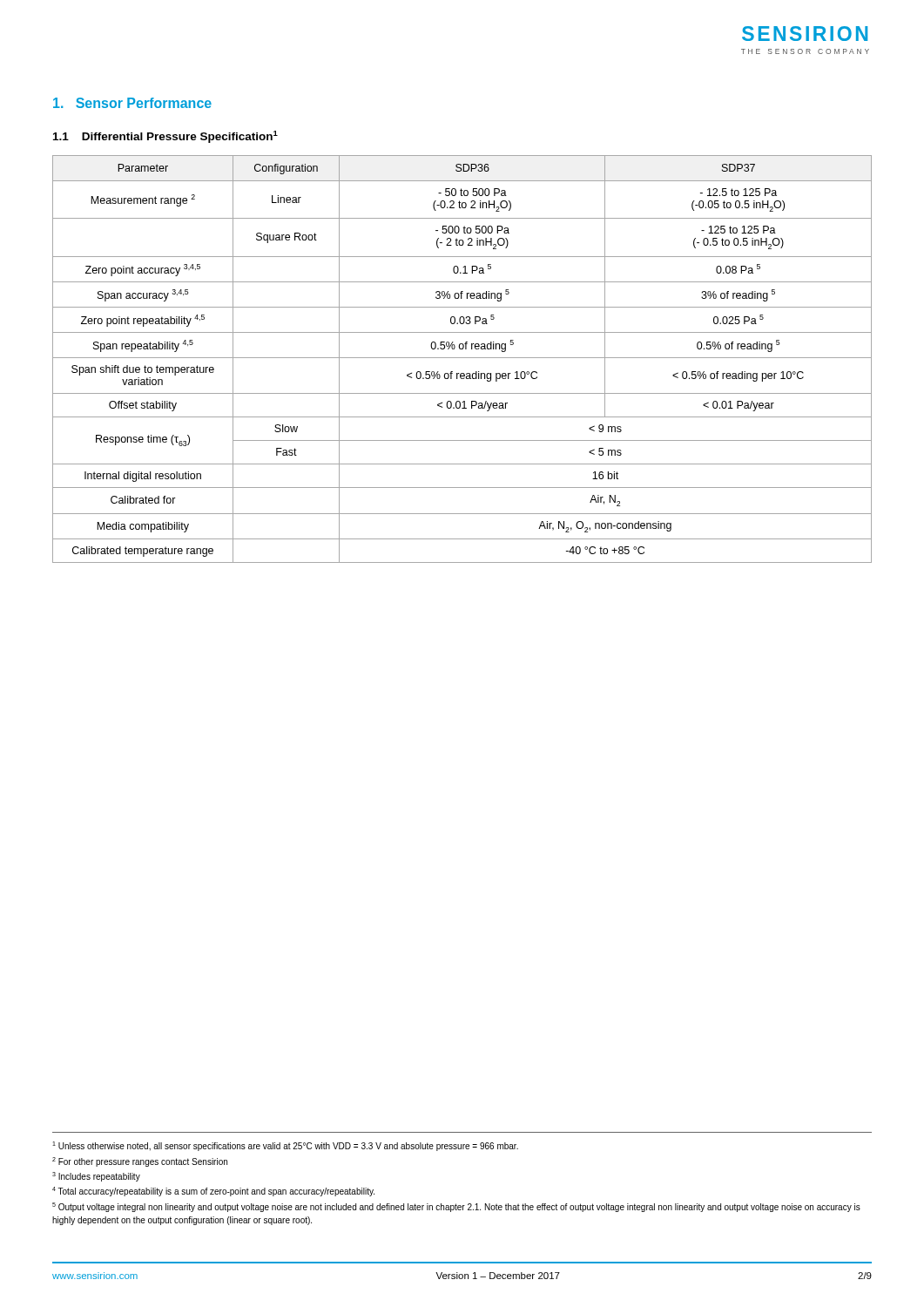Where does it say "2 For other pressure ranges contact Sensirion"?

click(x=140, y=1161)
